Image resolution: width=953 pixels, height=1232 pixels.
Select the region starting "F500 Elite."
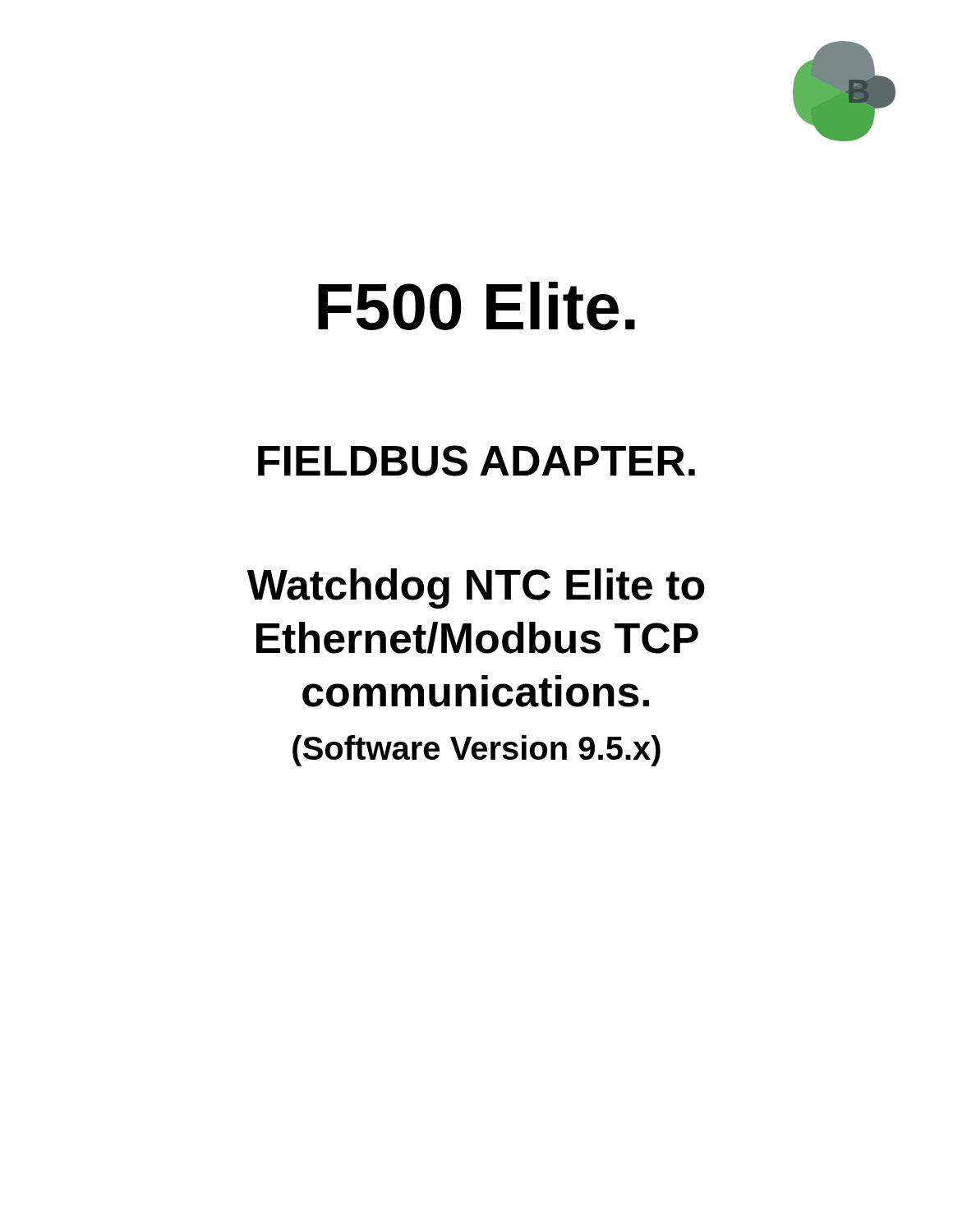coord(476,307)
